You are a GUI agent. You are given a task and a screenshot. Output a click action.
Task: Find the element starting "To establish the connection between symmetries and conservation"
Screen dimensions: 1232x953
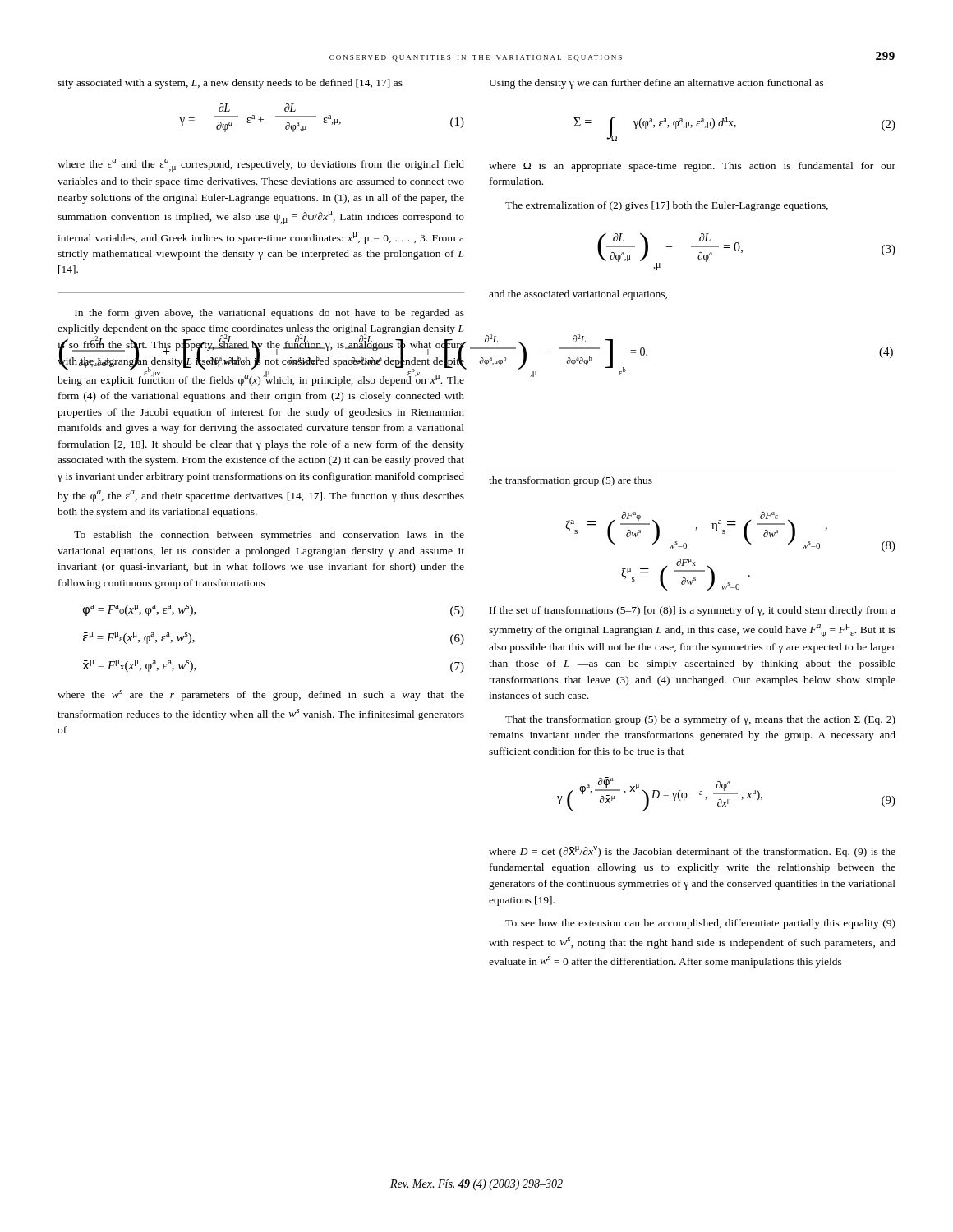[261, 559]
